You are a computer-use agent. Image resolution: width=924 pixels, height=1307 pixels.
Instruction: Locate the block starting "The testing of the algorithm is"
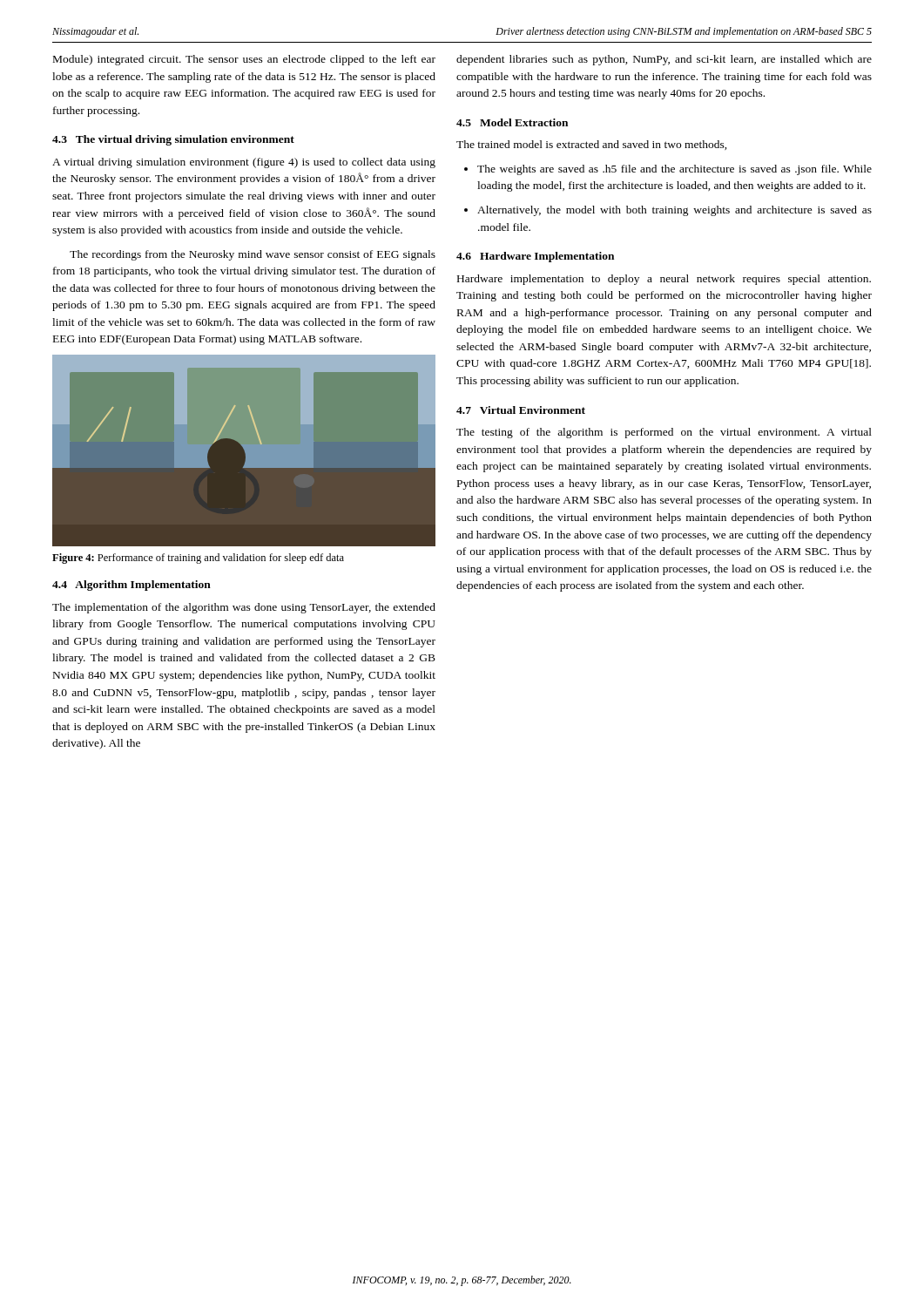[x=664, y=509]
